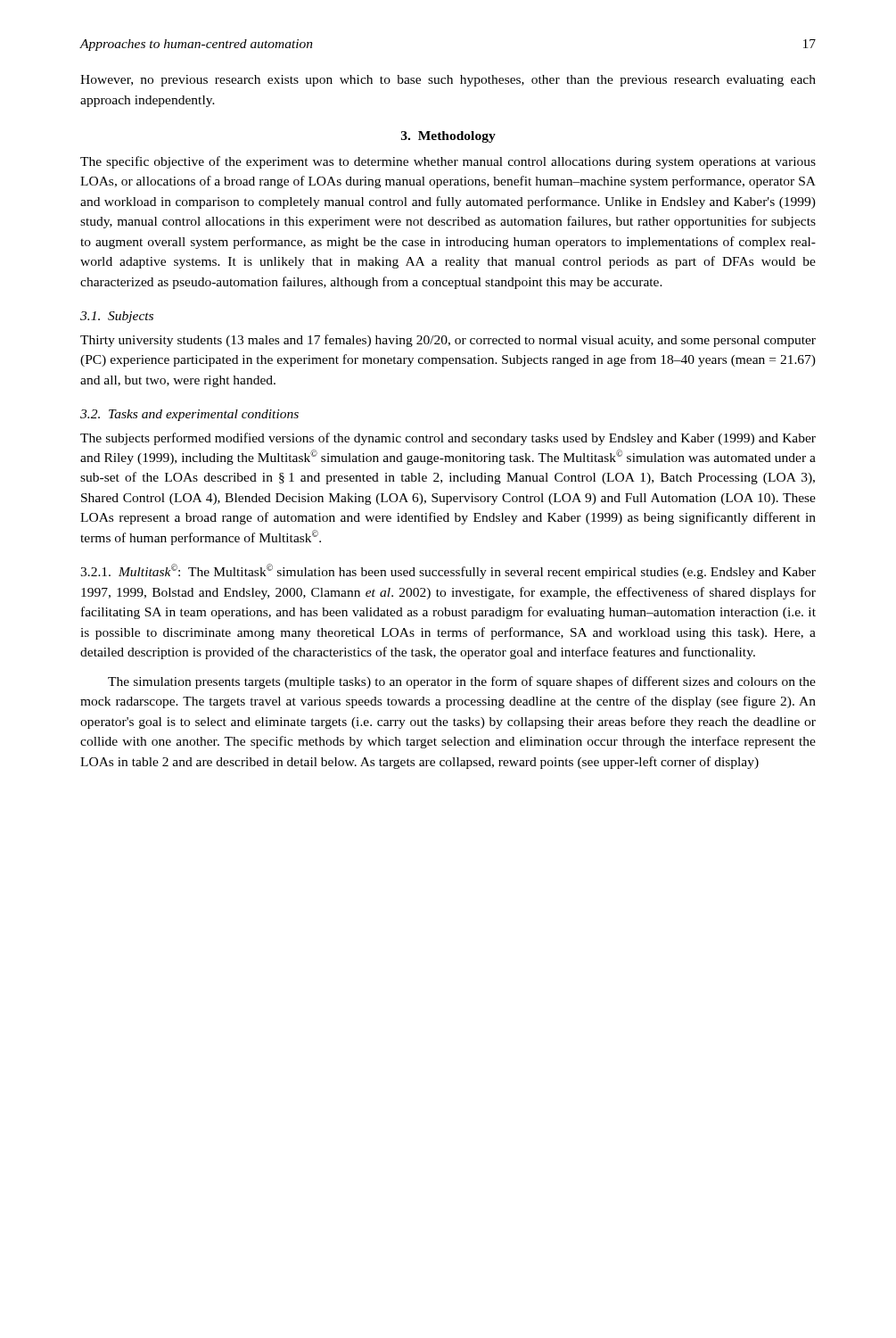
Task: Locate the section header that reads "3. Methodology"
Action: coord(448,135)
